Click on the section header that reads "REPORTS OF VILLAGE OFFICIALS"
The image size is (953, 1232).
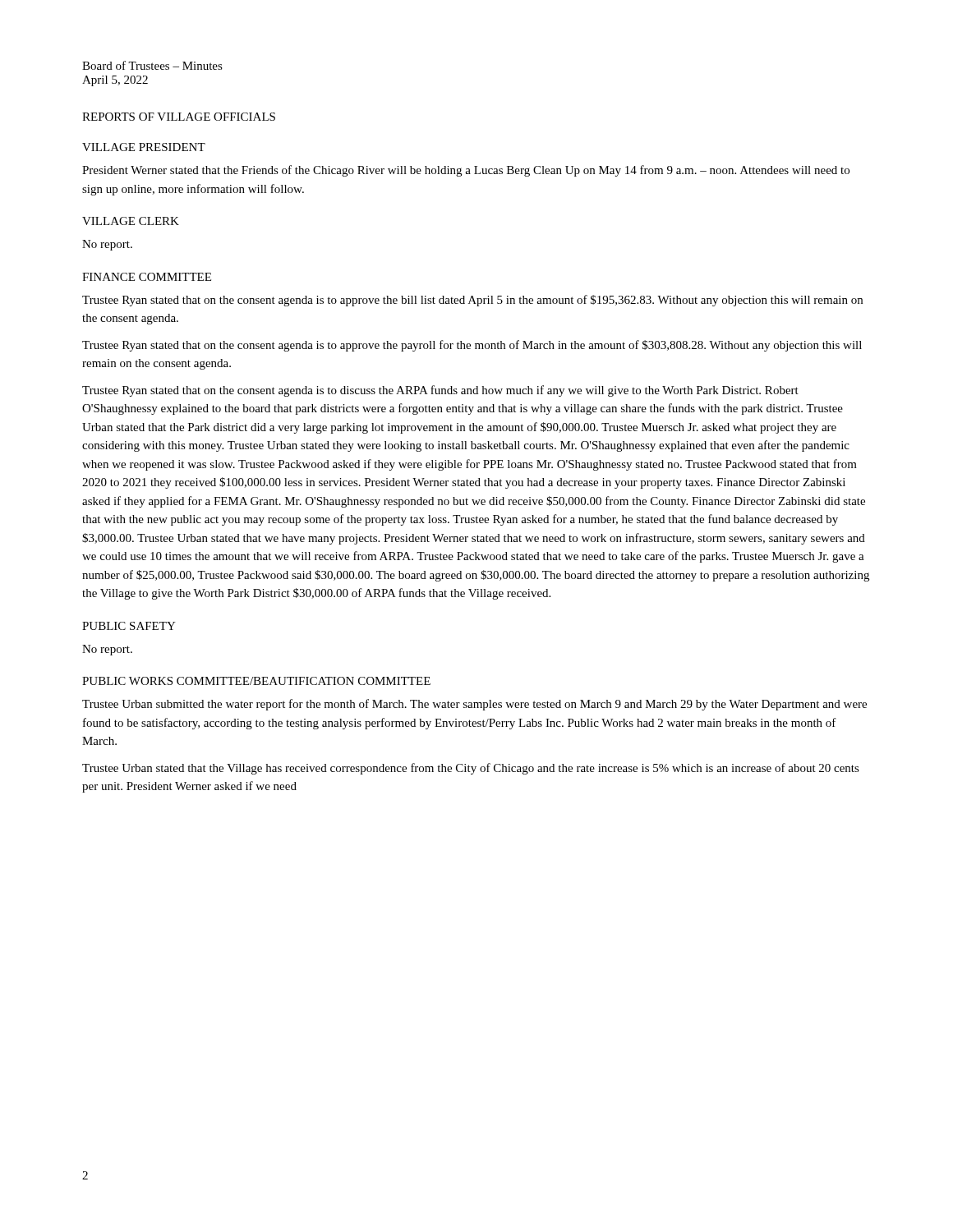coord(179,117)
